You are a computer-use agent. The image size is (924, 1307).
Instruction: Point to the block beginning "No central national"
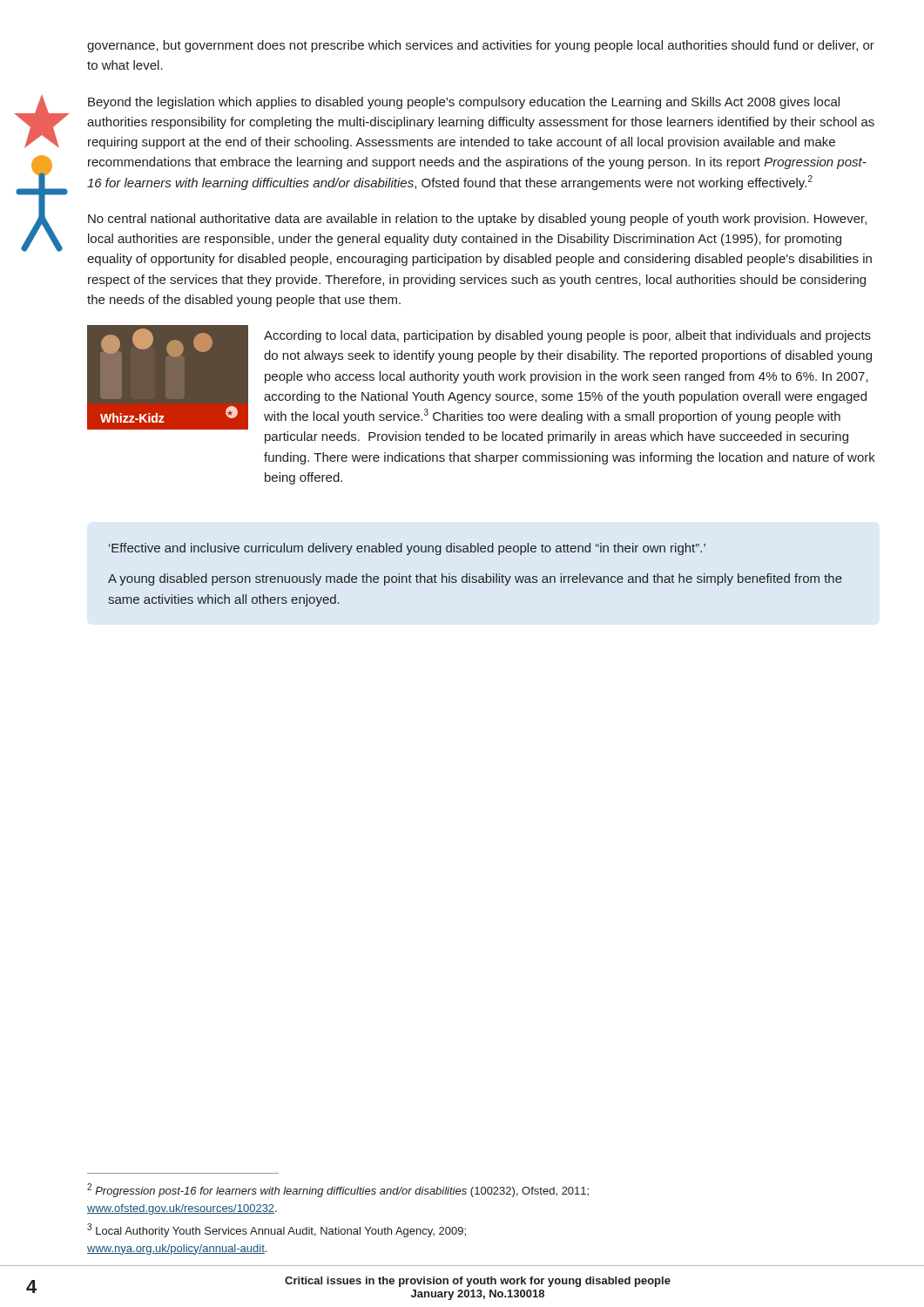480,259
